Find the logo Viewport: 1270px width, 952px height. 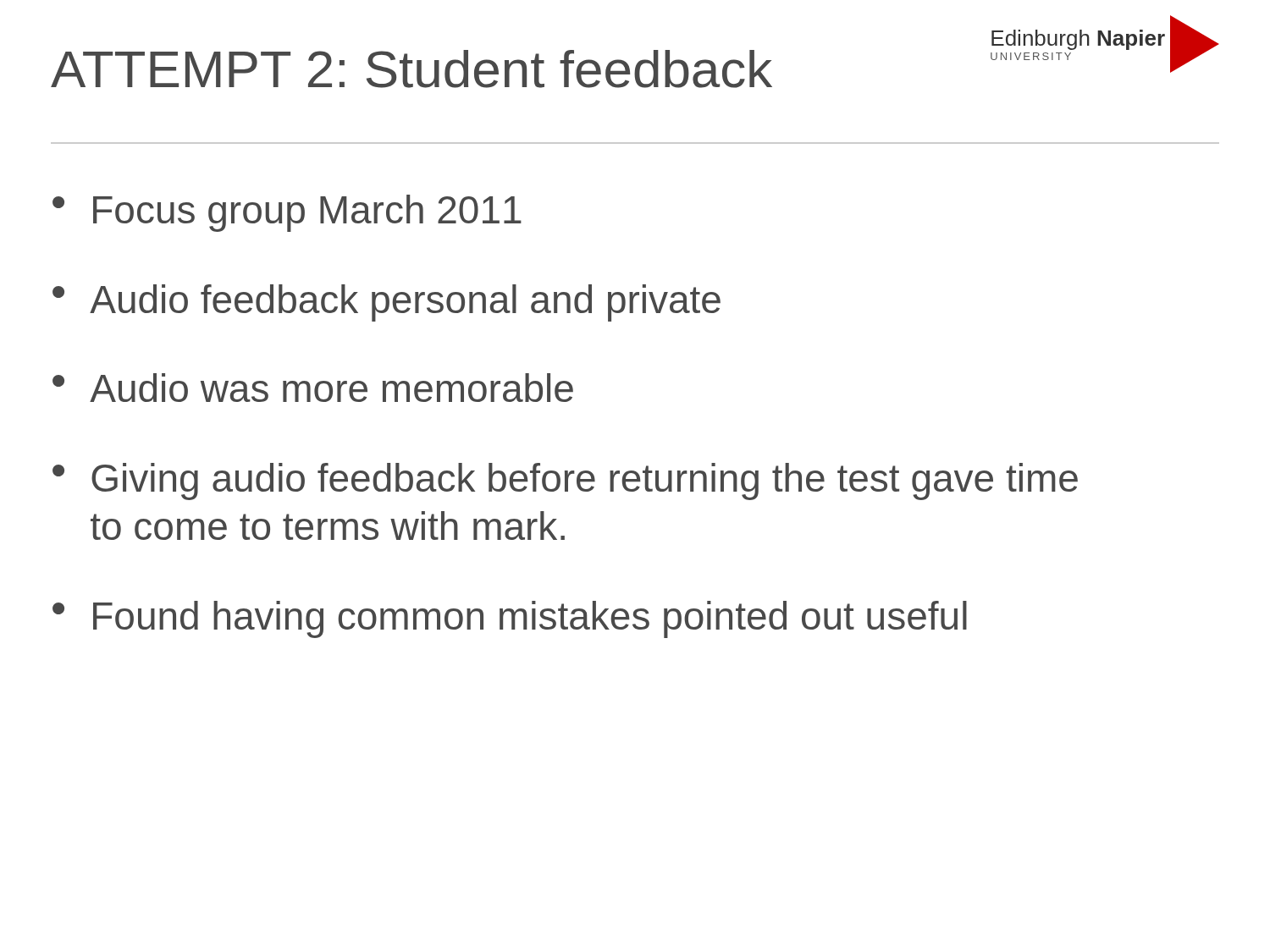[1105, 44]
